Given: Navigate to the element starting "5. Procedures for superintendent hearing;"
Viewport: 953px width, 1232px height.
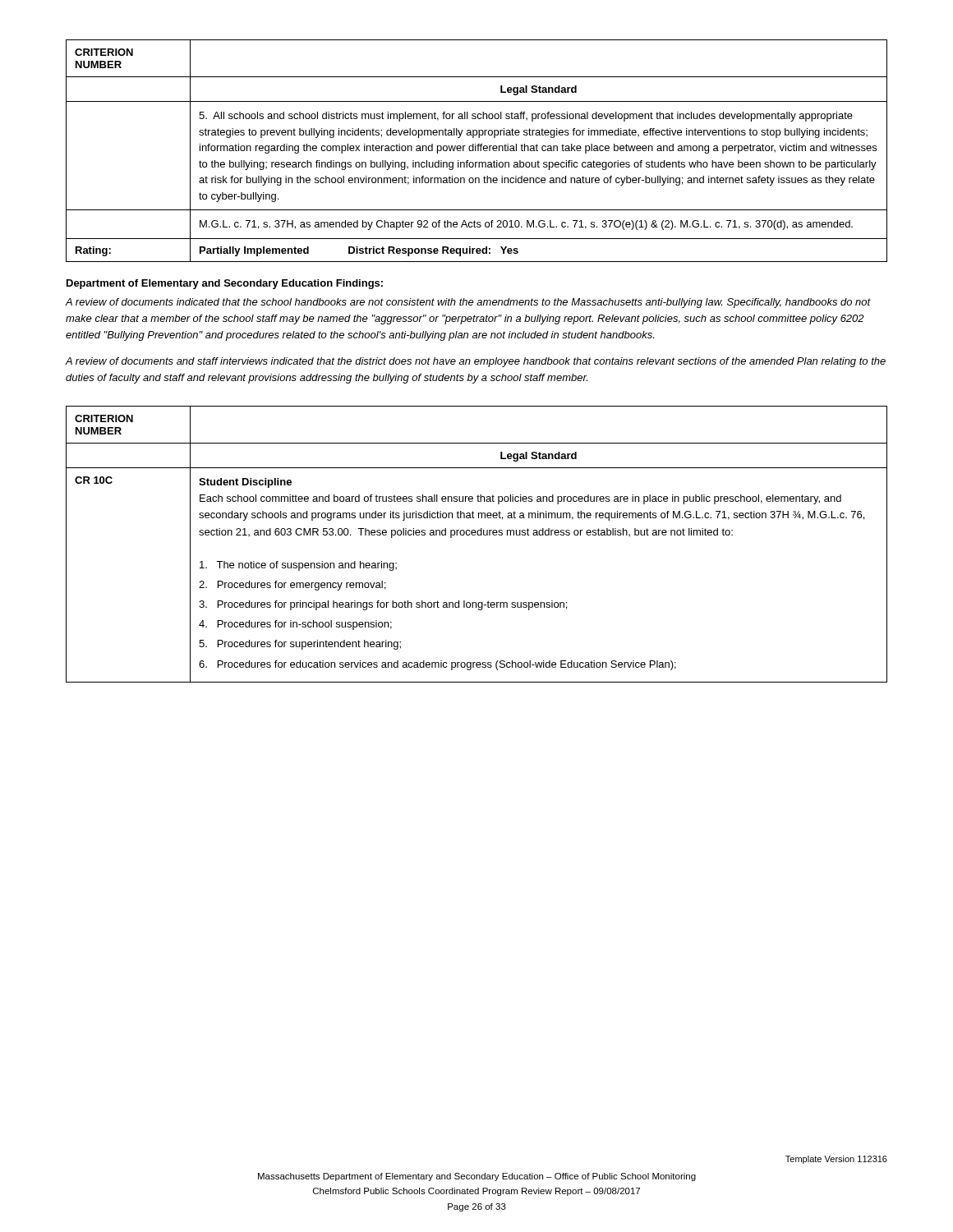Looking at the screenshot, I should [300, 644].
